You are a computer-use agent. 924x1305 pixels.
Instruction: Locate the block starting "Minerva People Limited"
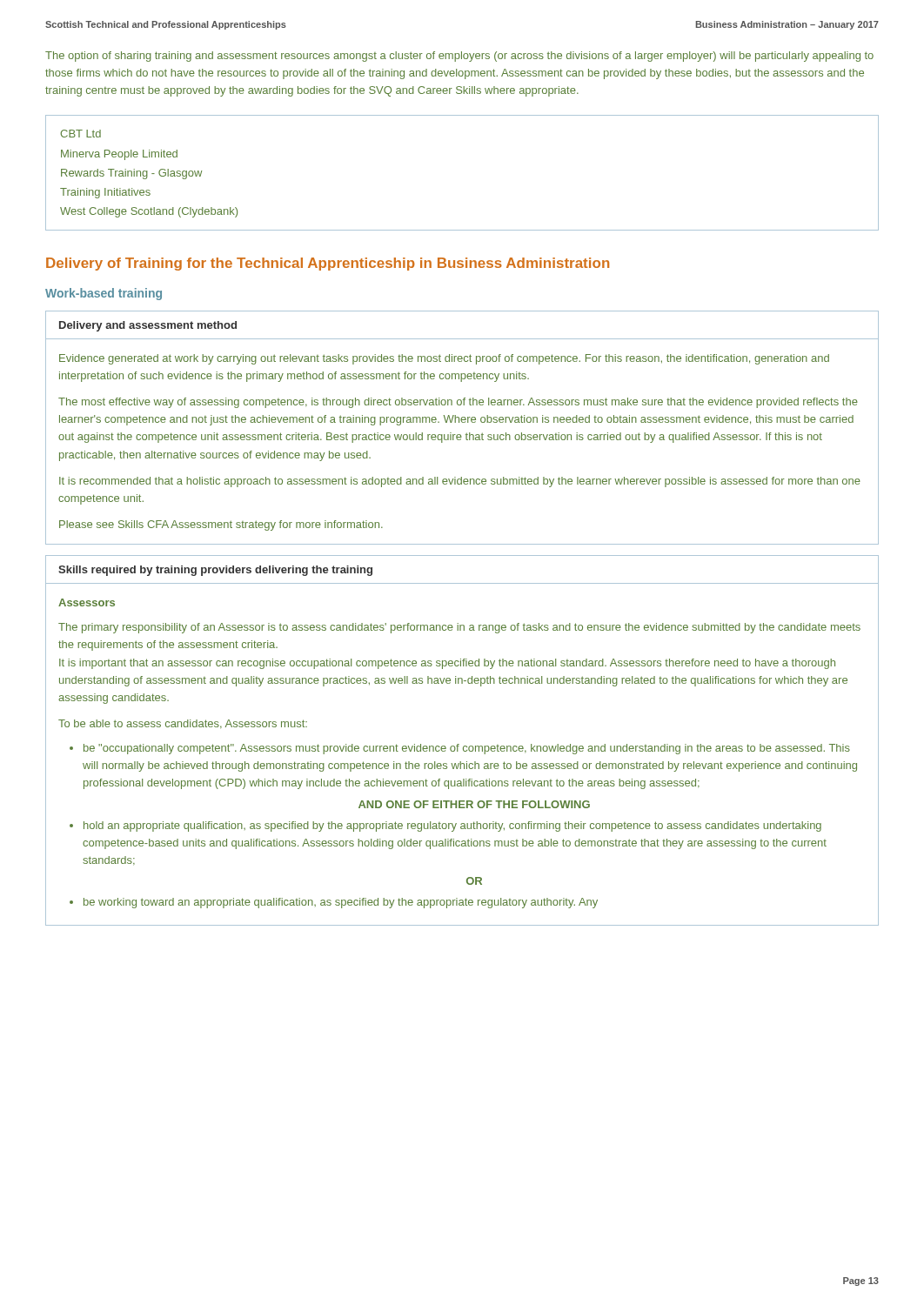119,153
